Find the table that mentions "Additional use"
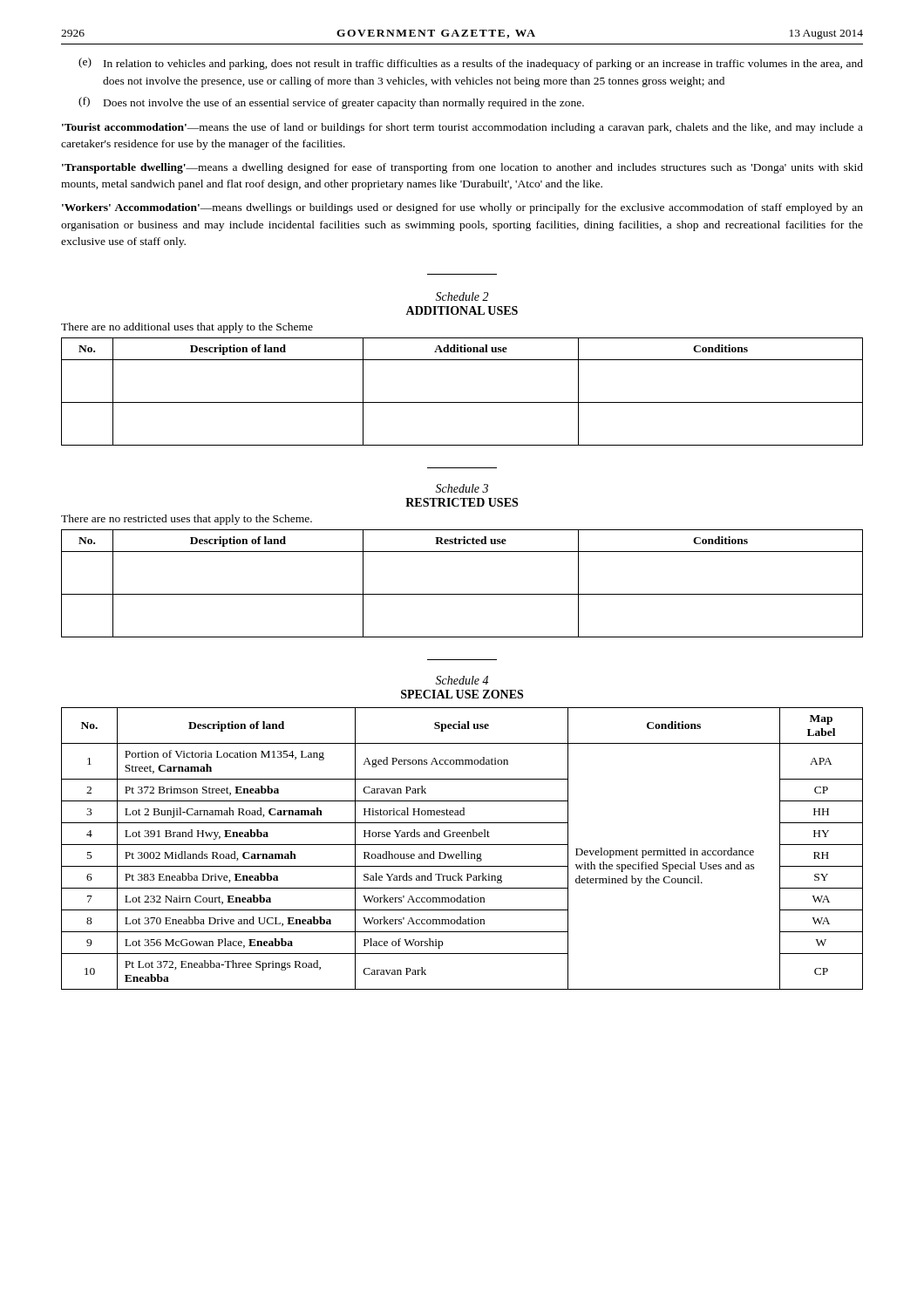 point(462,391)
